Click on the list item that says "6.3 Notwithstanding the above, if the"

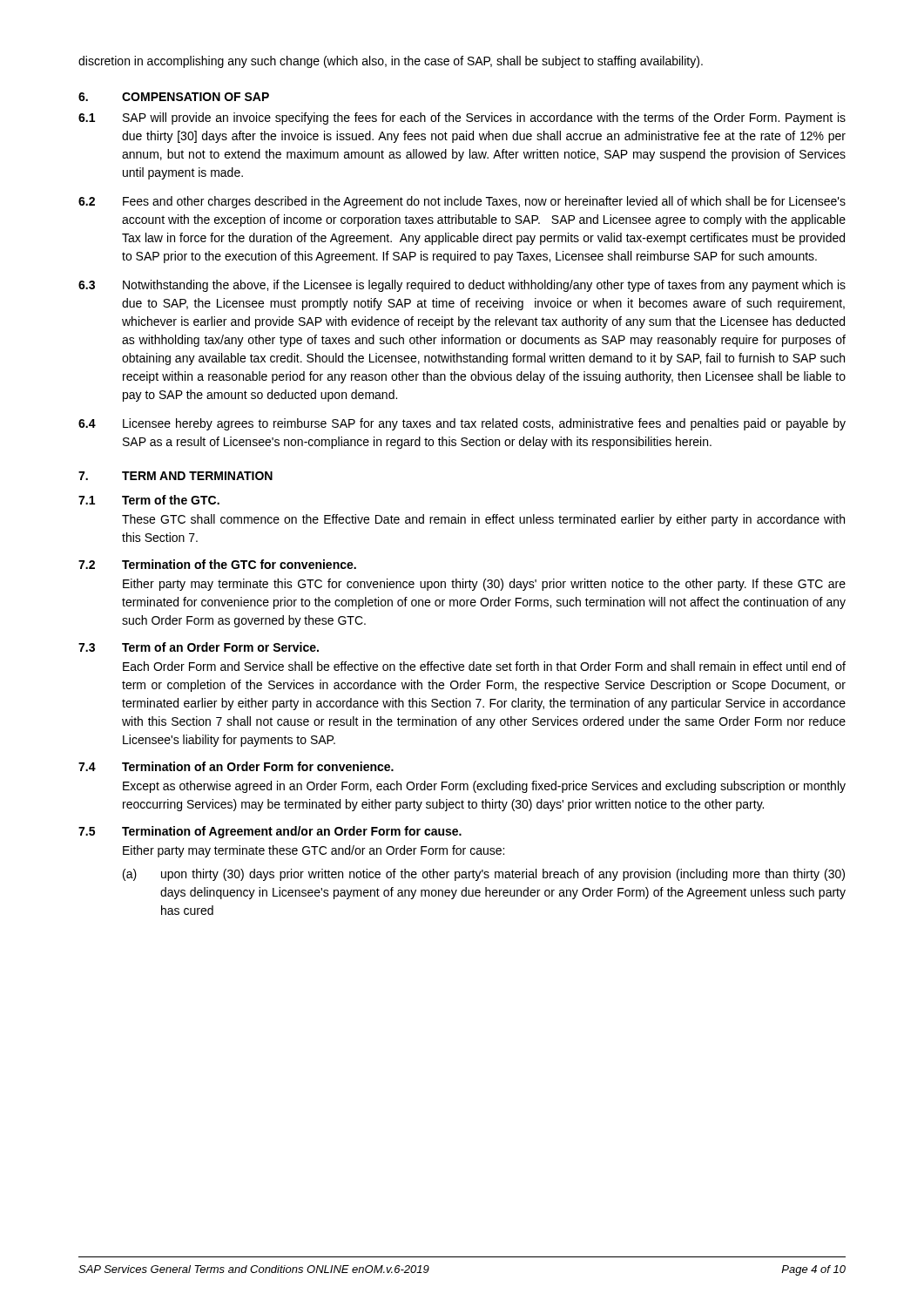tap(462, 340)
